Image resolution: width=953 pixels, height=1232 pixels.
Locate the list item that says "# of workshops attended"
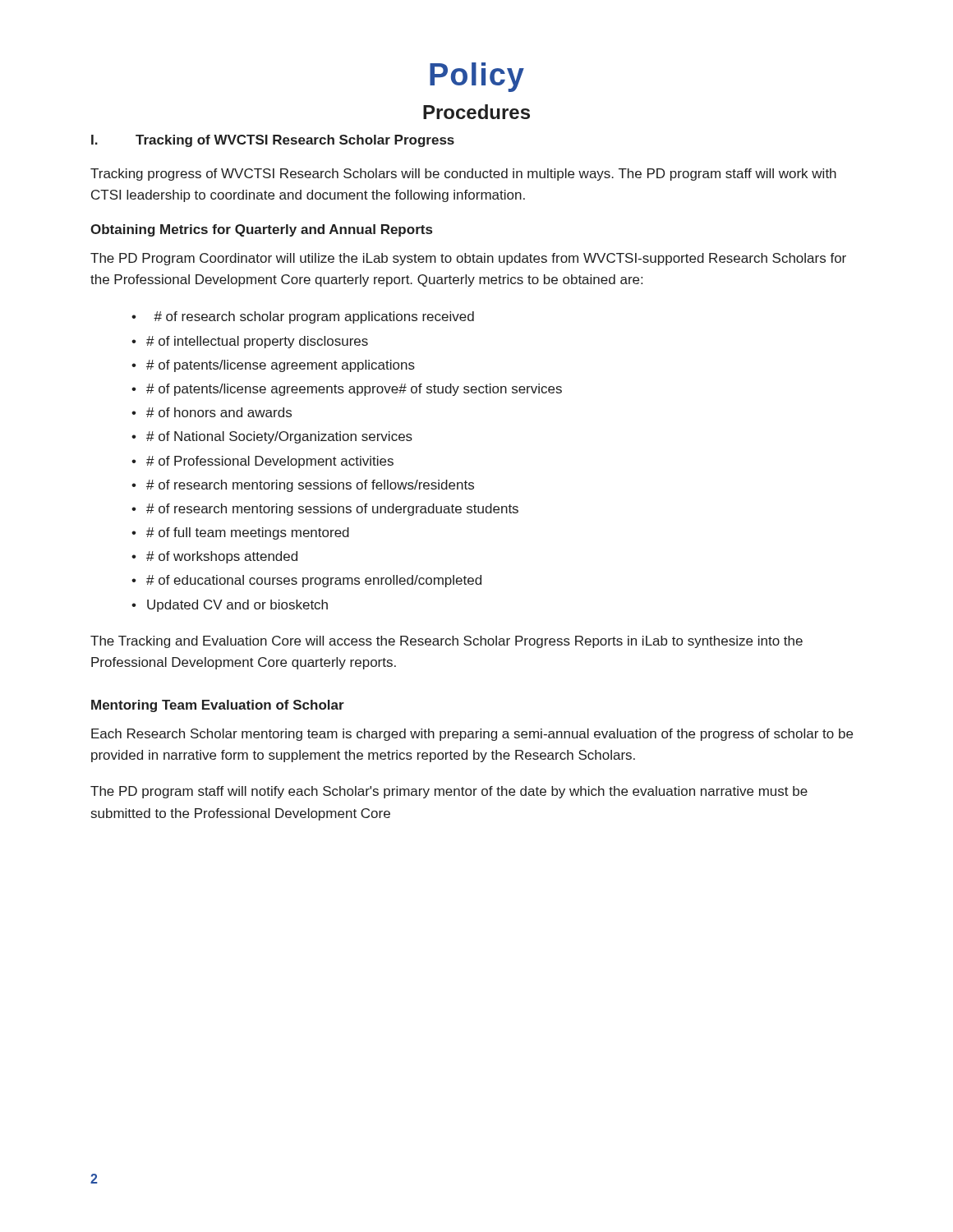coord(222,557)
